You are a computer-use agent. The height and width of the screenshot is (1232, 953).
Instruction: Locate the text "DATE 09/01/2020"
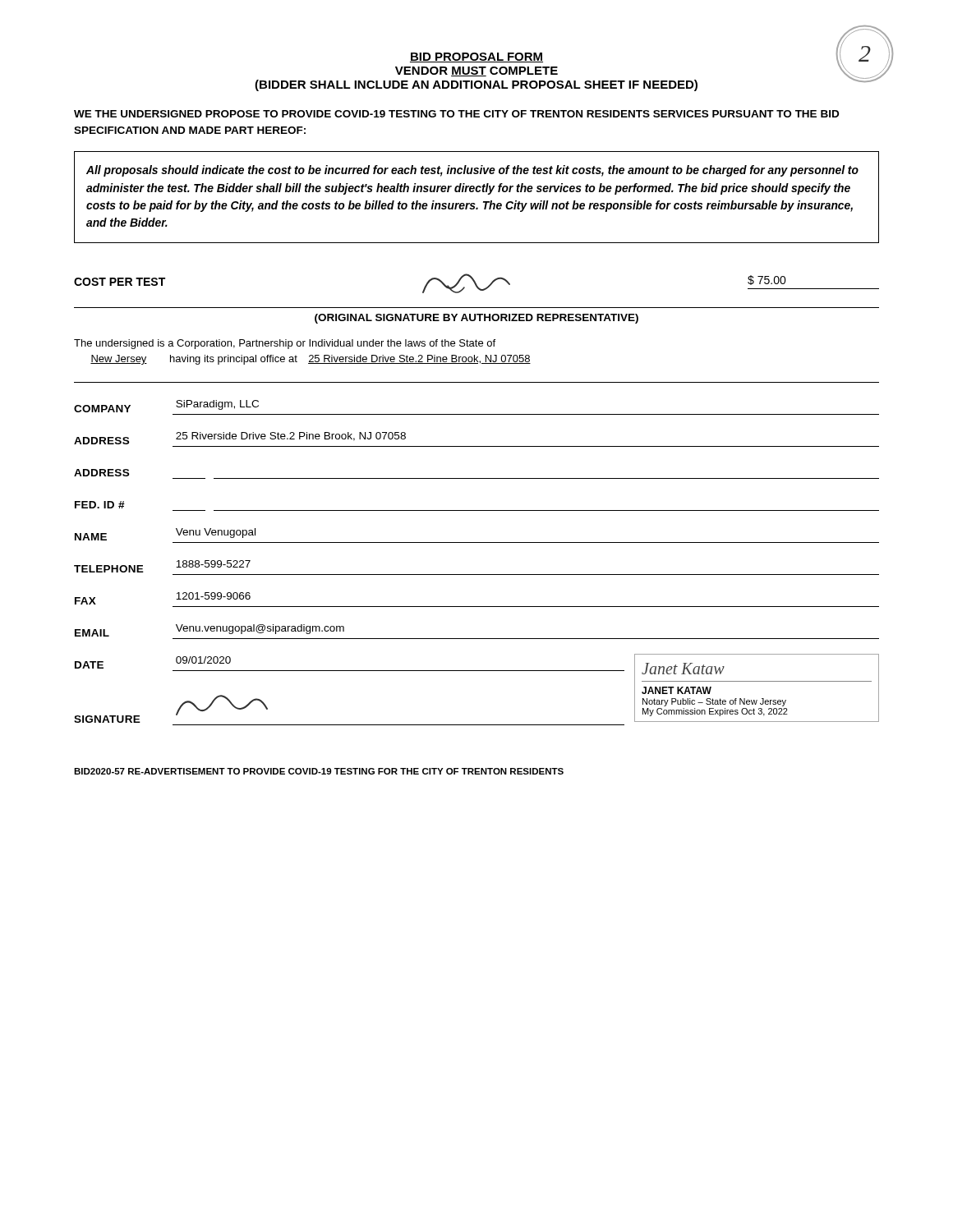point(349,662)
